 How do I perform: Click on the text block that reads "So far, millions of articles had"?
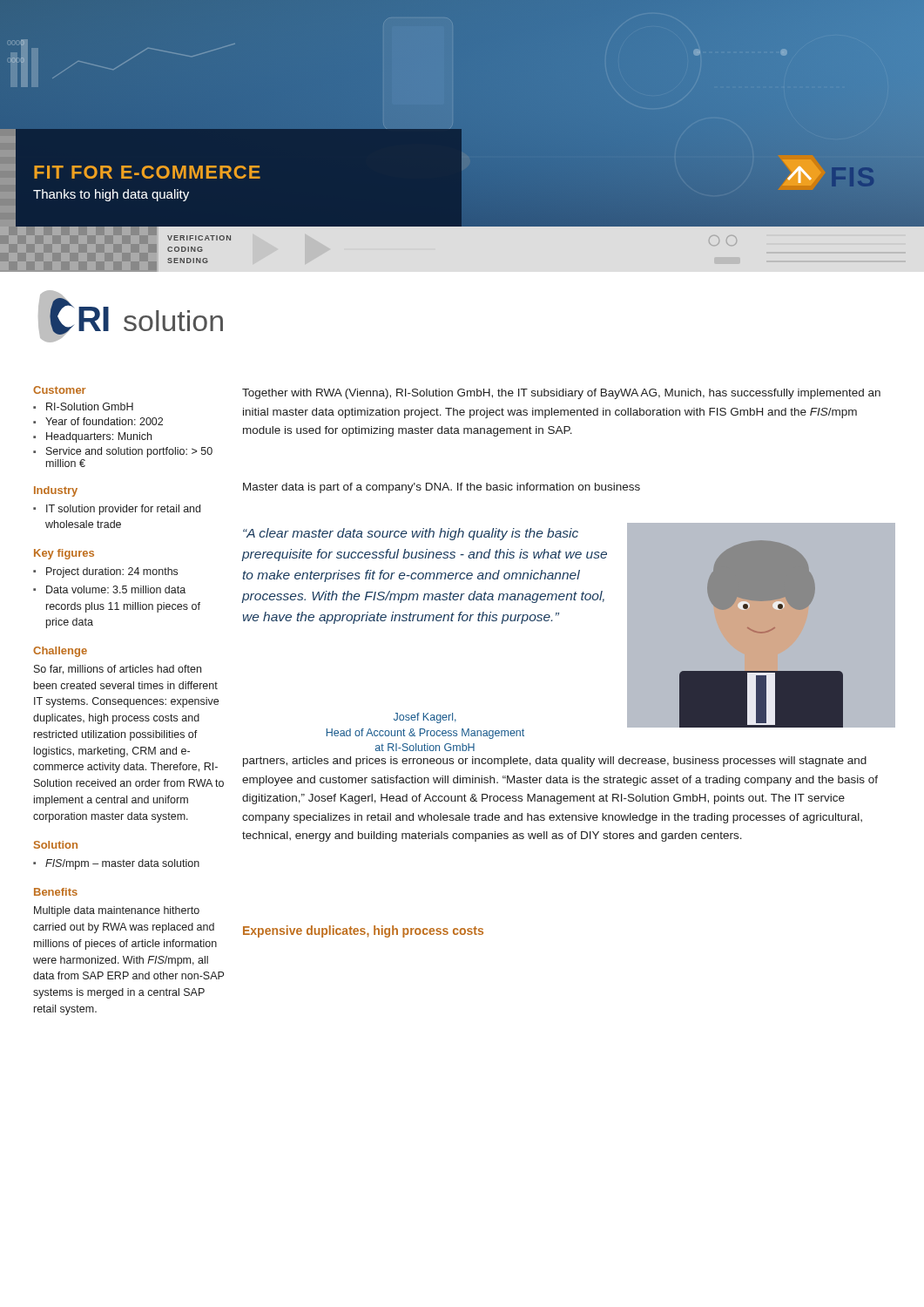(129, 743)
